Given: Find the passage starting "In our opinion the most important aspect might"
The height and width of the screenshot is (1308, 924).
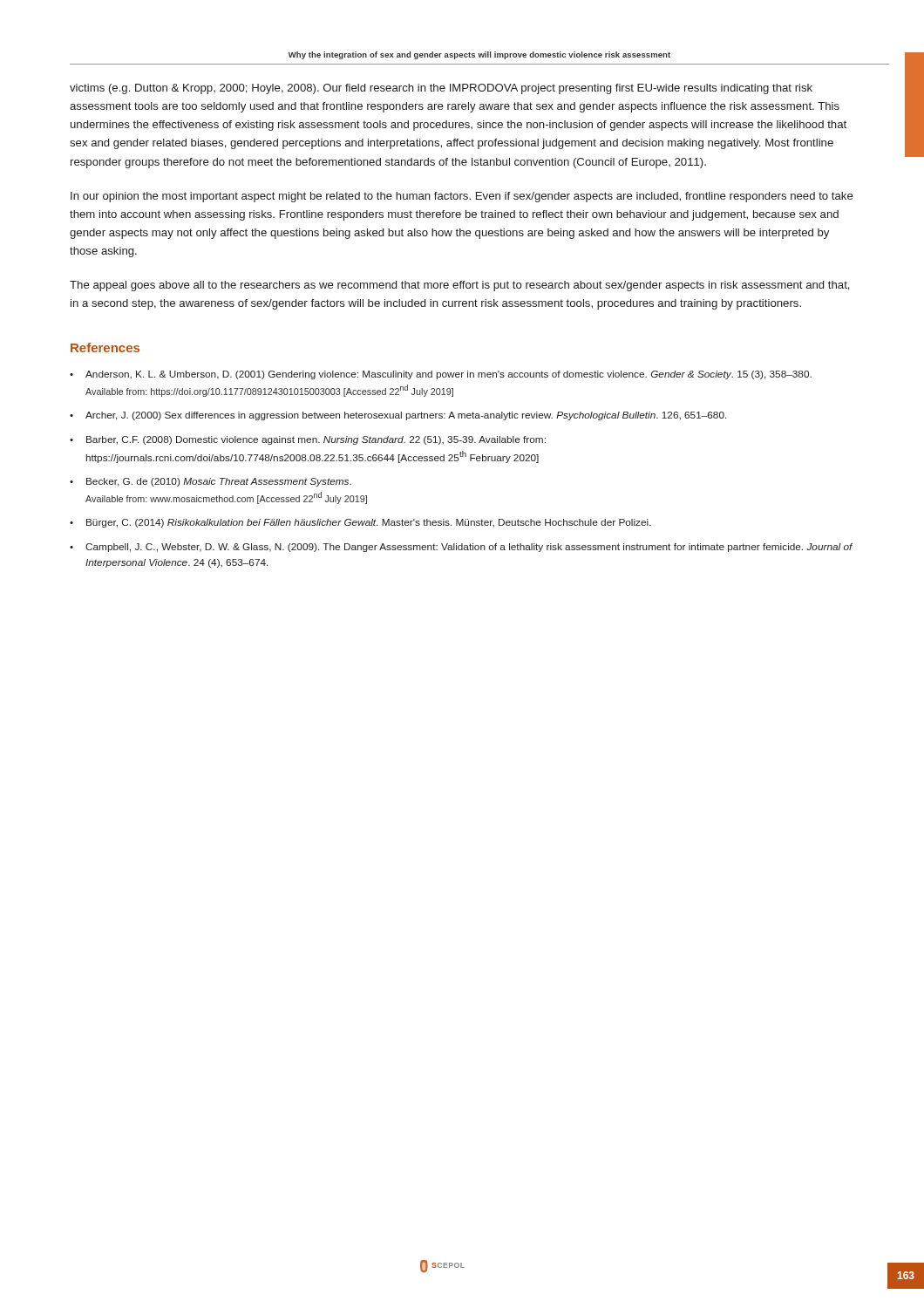Looking at the screenshot, I should coord(461,223).
